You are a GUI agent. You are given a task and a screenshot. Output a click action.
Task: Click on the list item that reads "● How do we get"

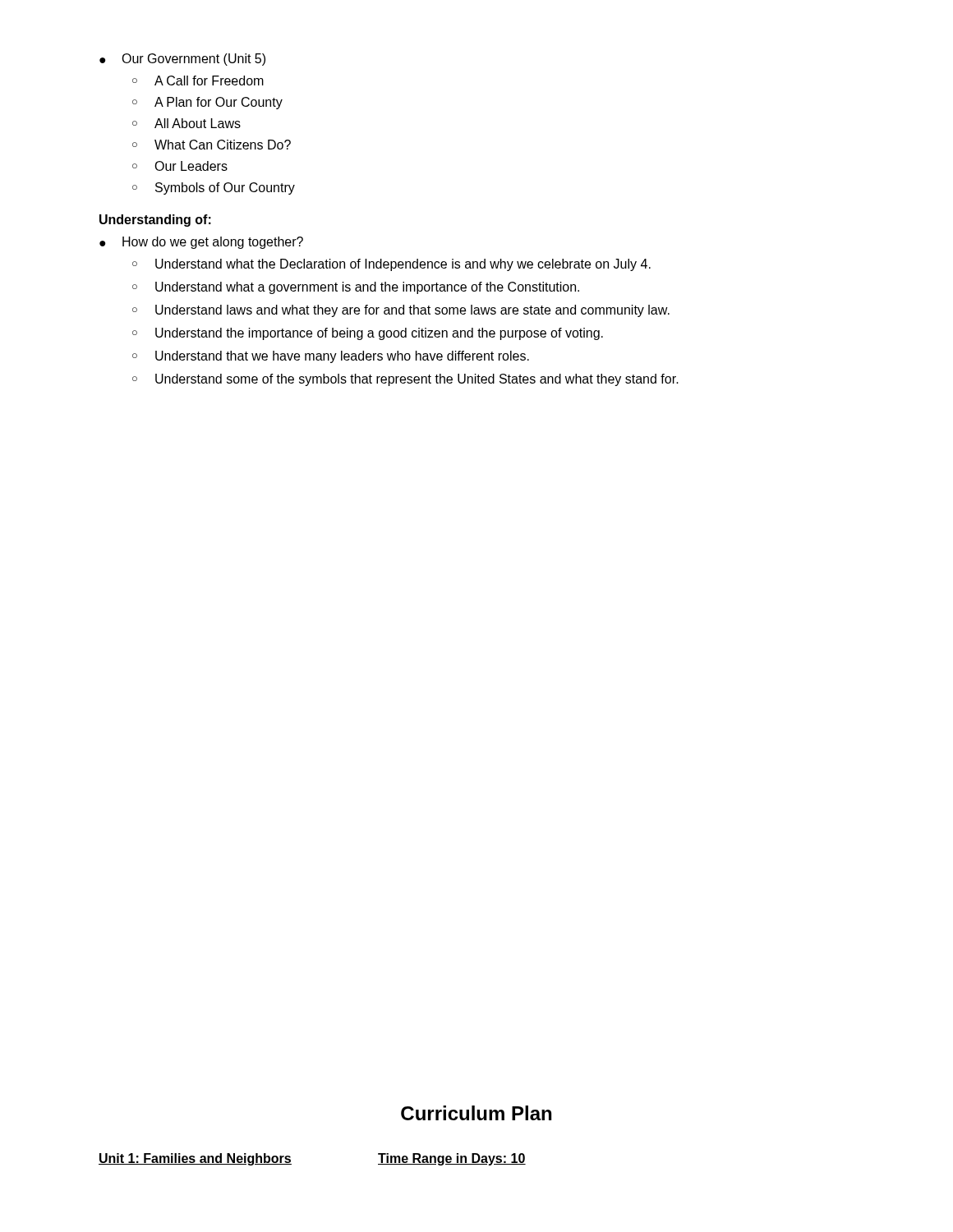click(x=435, y=311)
